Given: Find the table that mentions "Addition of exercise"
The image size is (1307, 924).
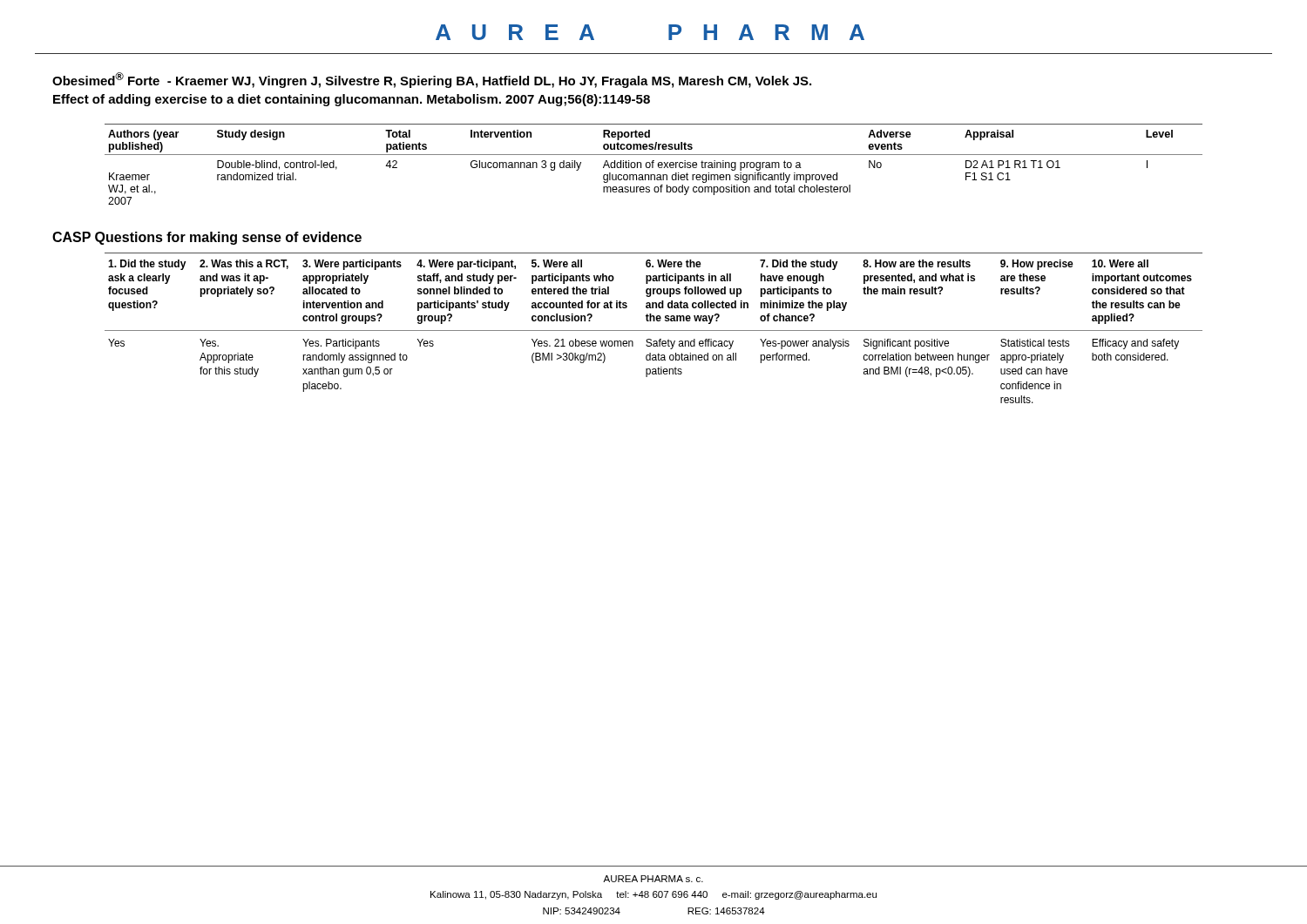Looking at the screenshot, I should tap(654, 167).
